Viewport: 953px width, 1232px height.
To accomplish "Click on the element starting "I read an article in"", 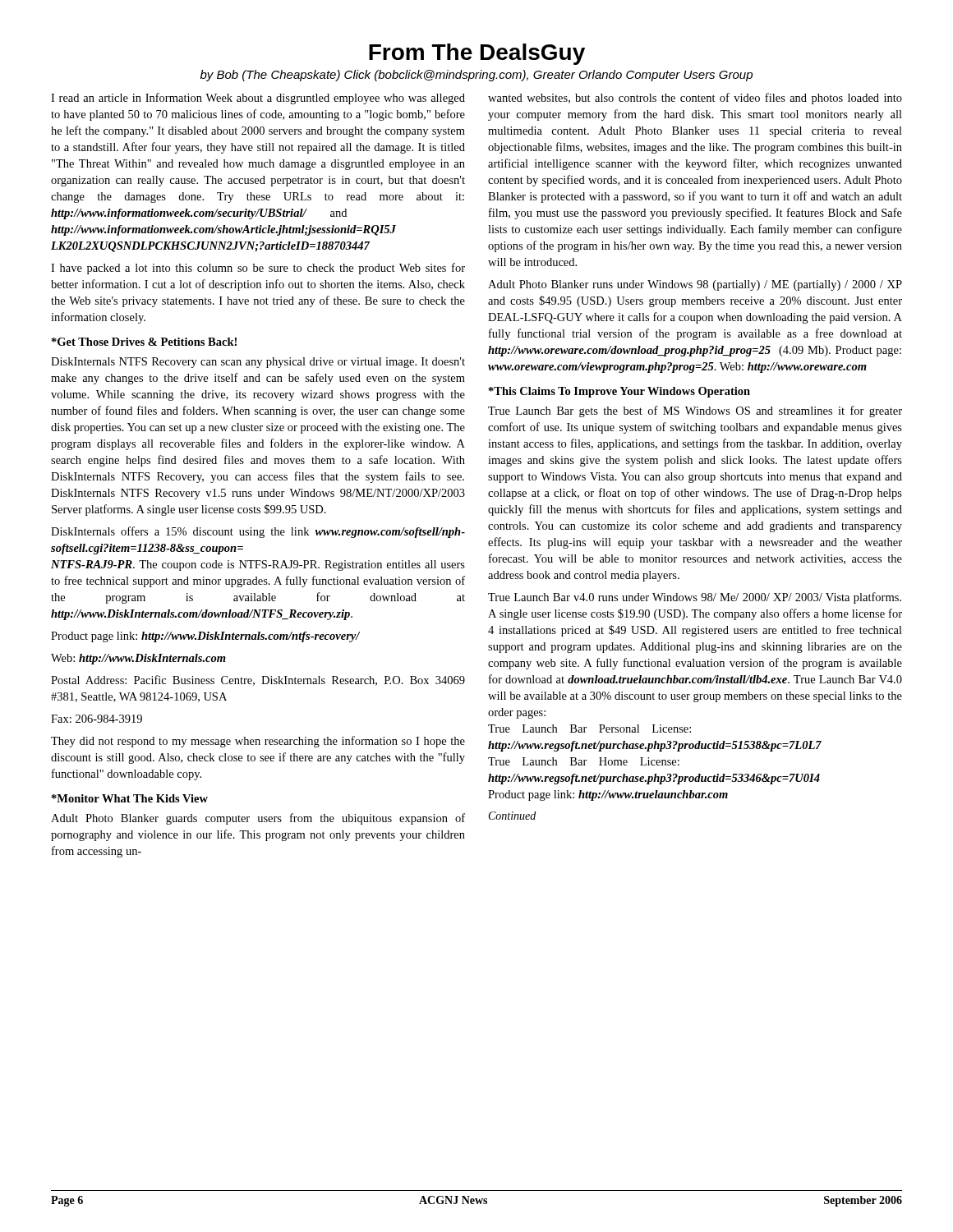I will click(258, 172).
